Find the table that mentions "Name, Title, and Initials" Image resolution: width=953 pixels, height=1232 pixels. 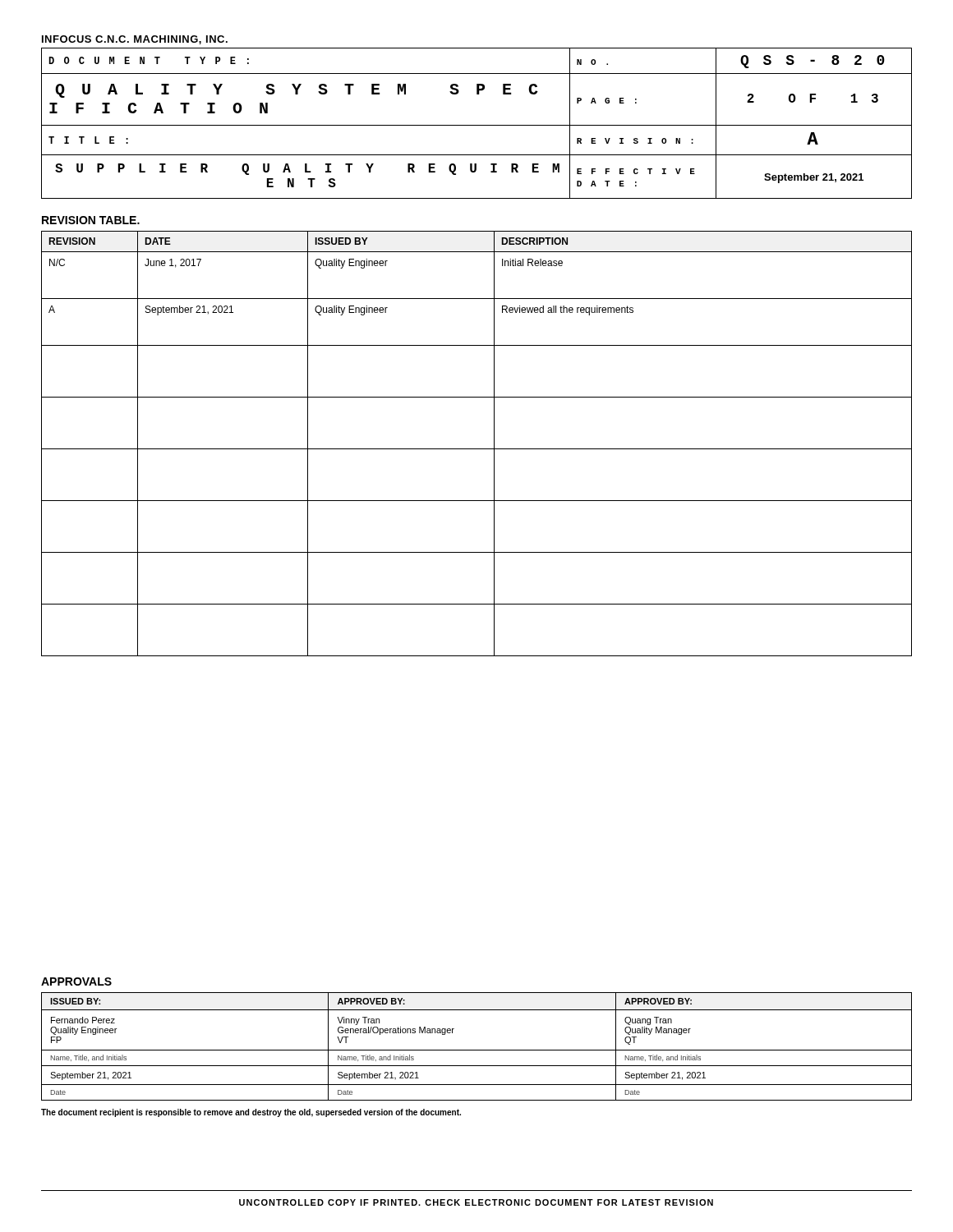click(476, 1046)
